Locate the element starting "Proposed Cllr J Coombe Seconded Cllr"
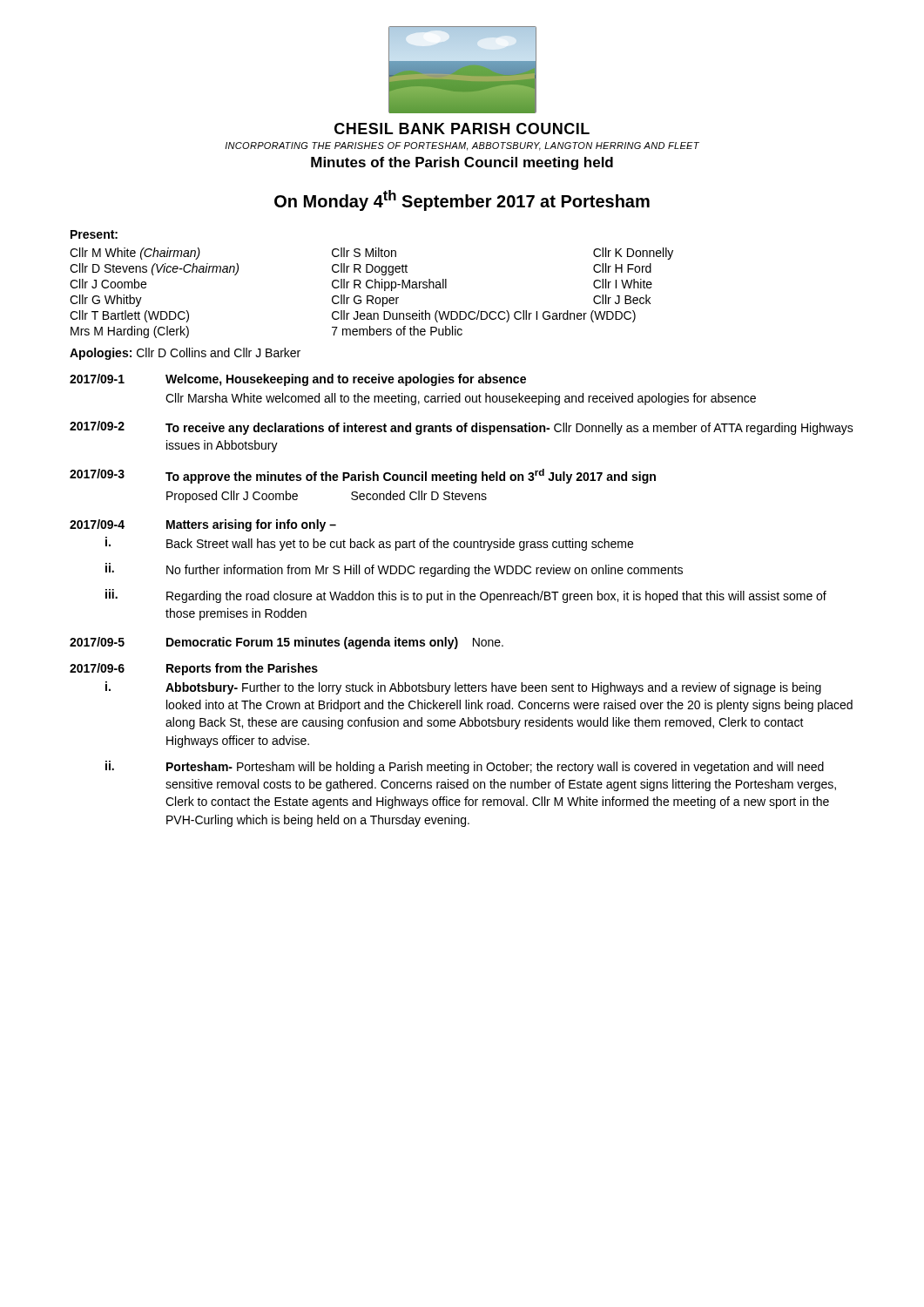This screenshot has height=1307, width=924. point(231,496)
